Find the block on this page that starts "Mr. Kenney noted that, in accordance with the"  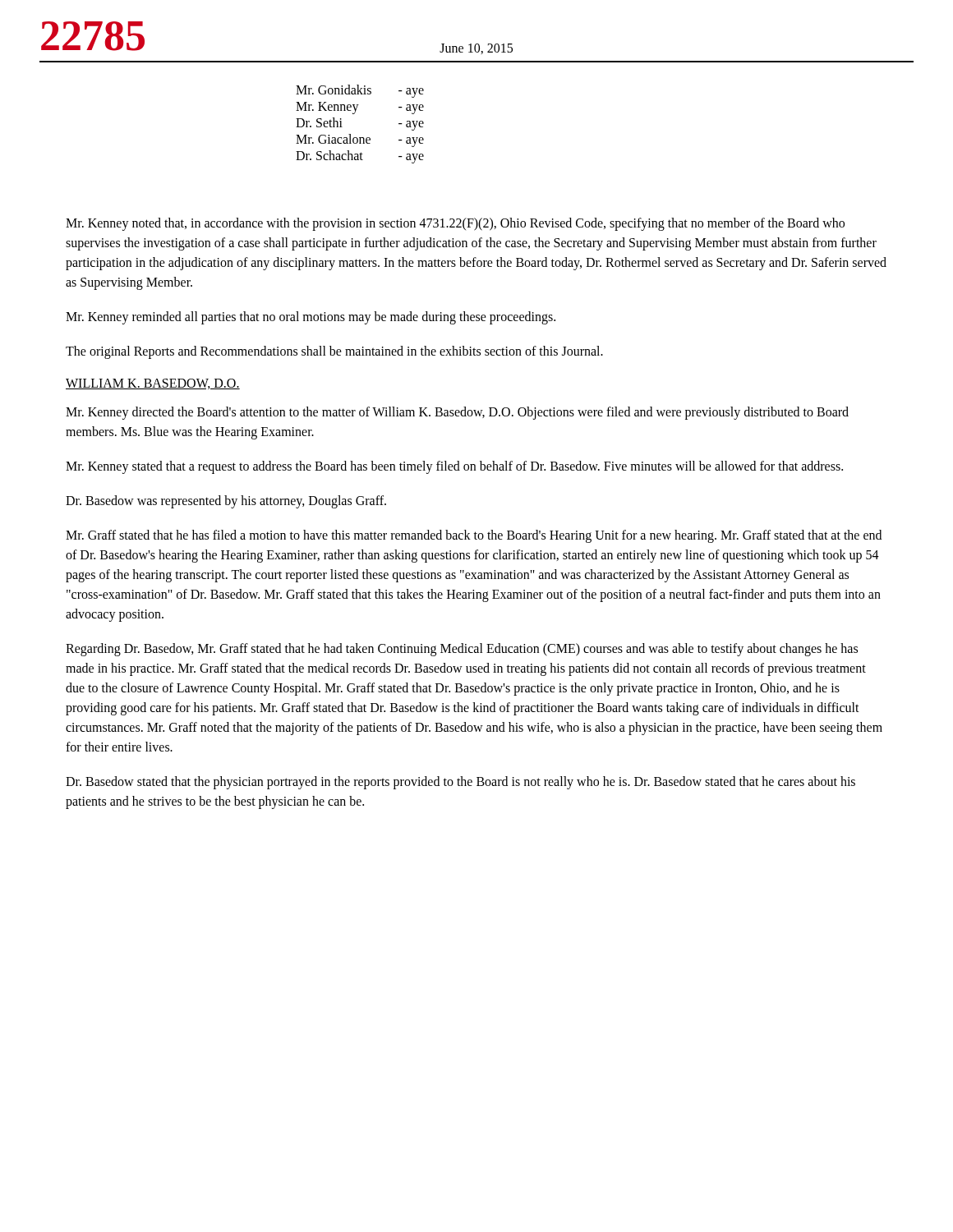click(x=476, y=253)
